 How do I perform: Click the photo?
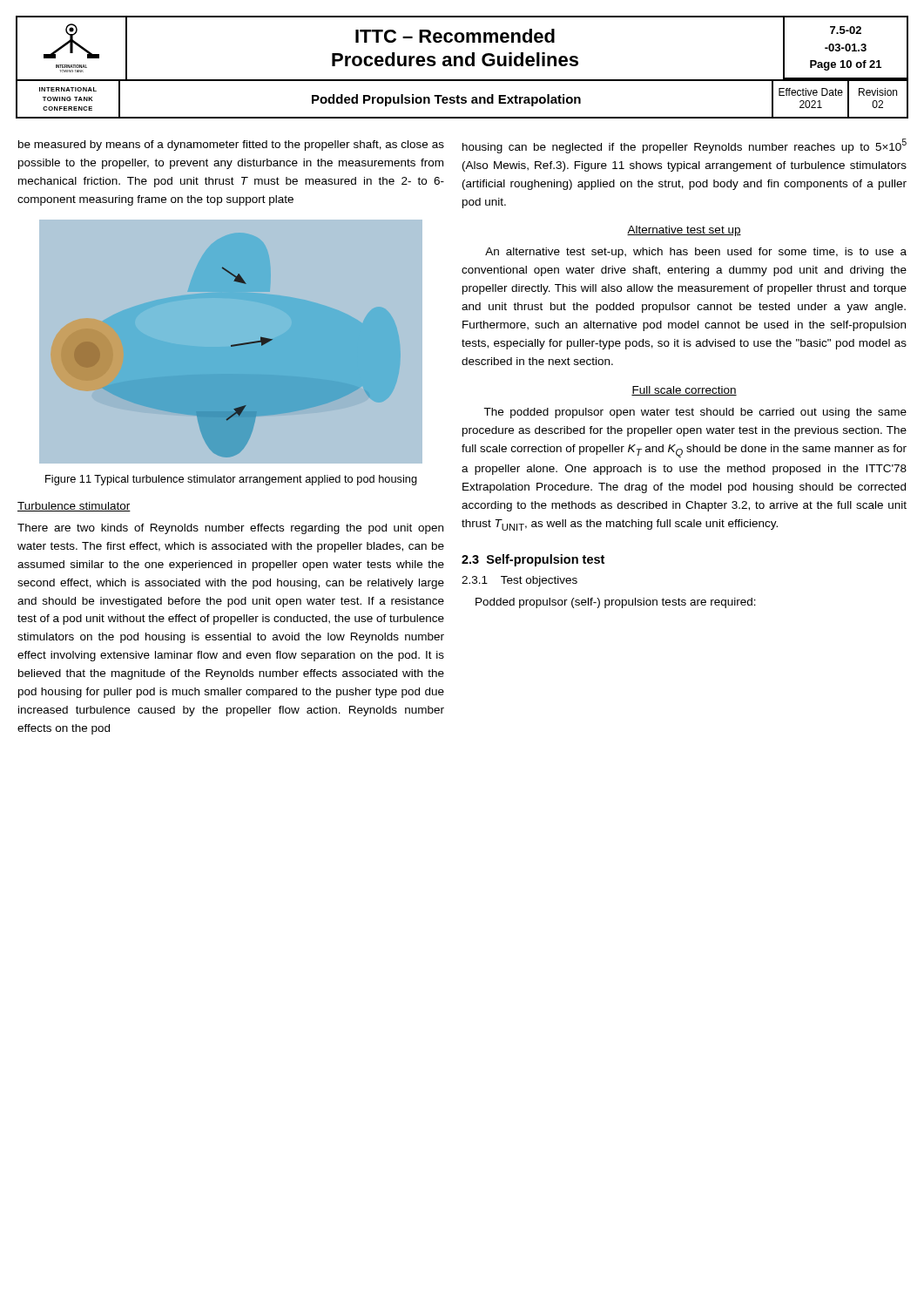[231, 343]
